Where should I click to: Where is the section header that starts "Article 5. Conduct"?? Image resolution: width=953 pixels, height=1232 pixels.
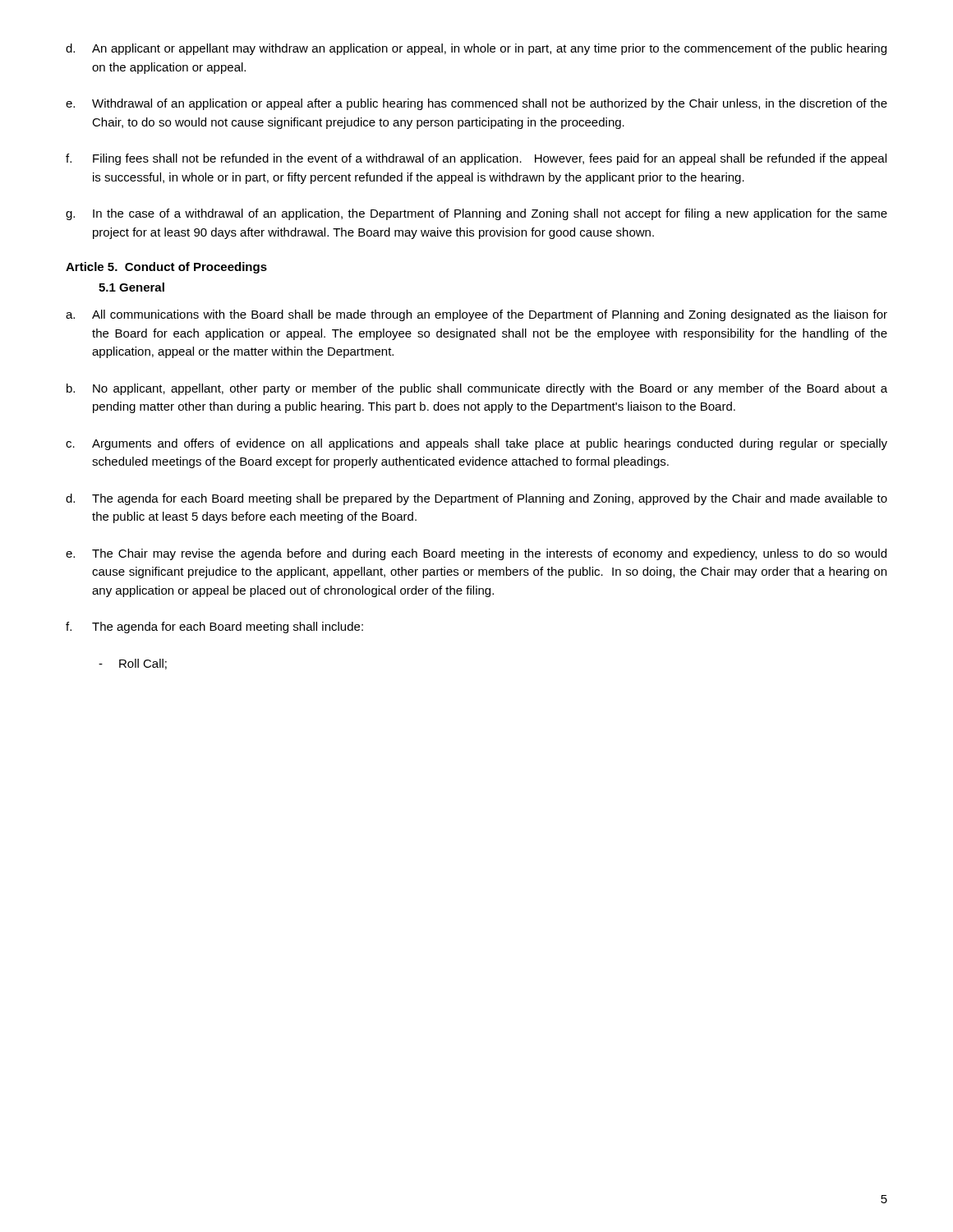click(166, 267)
